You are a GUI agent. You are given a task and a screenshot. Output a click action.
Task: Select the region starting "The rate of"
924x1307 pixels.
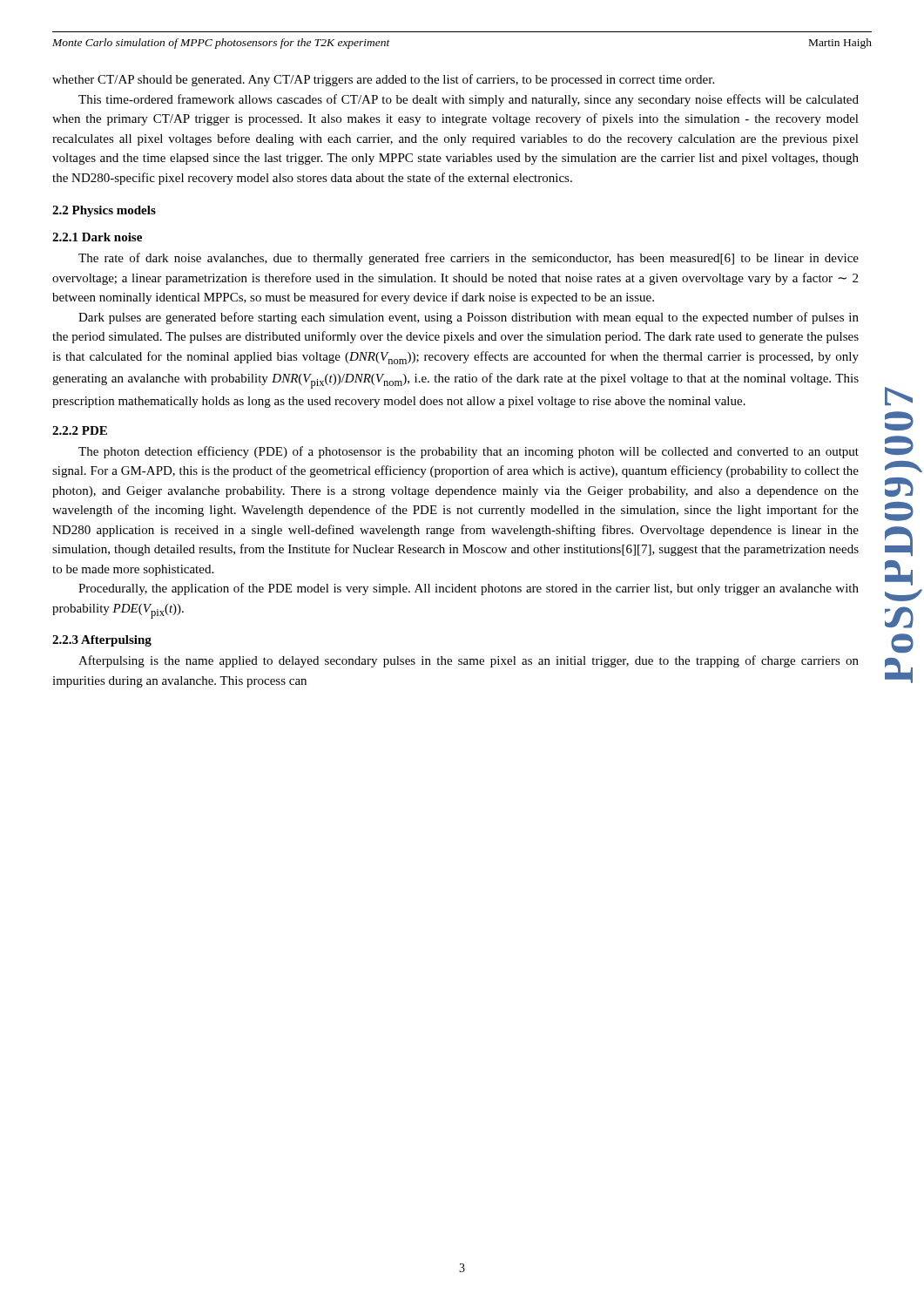tap(455, 330)
